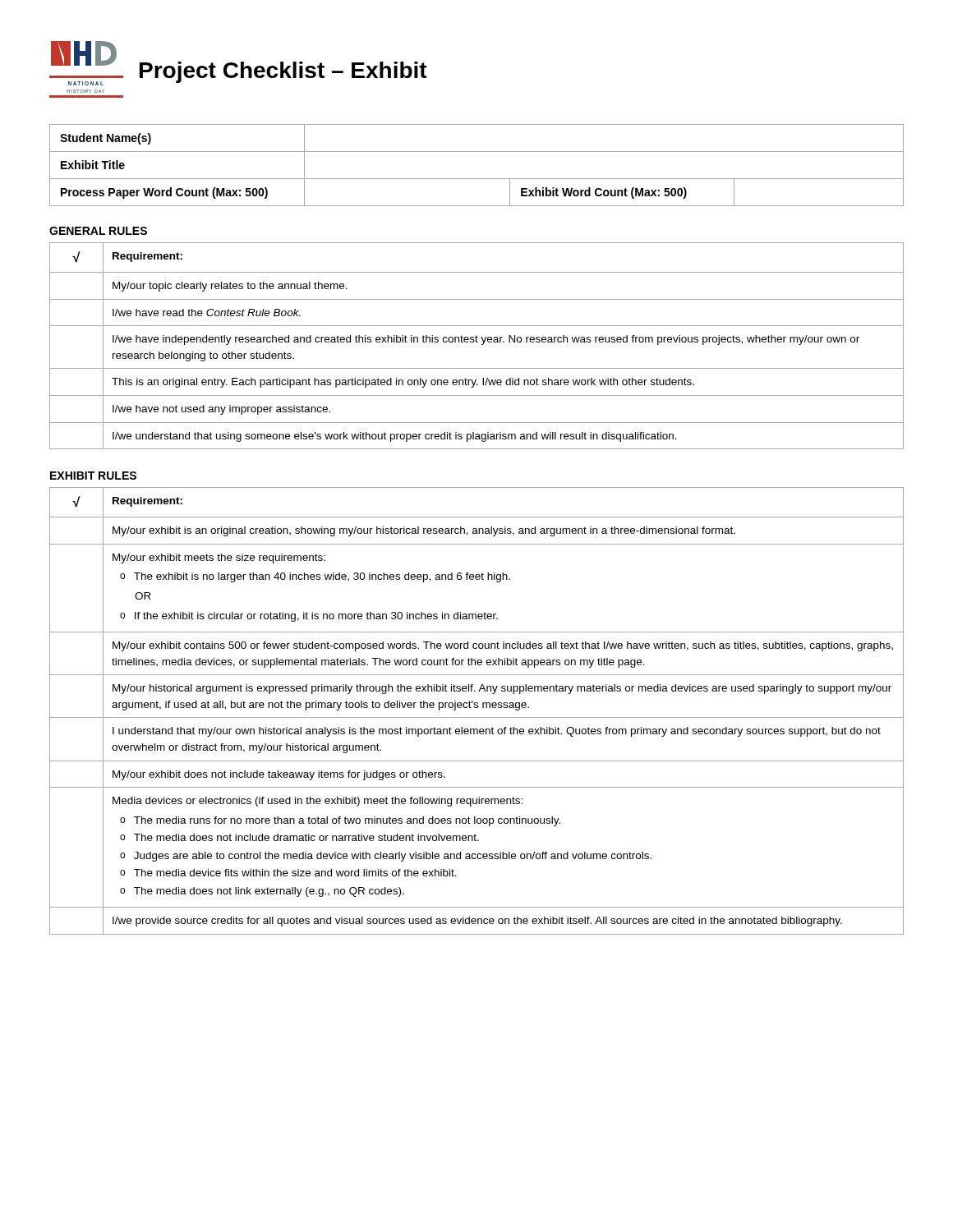
Task: Locate the table with the text "Process Paper Word Count"
Action: [x=476, y=165]
